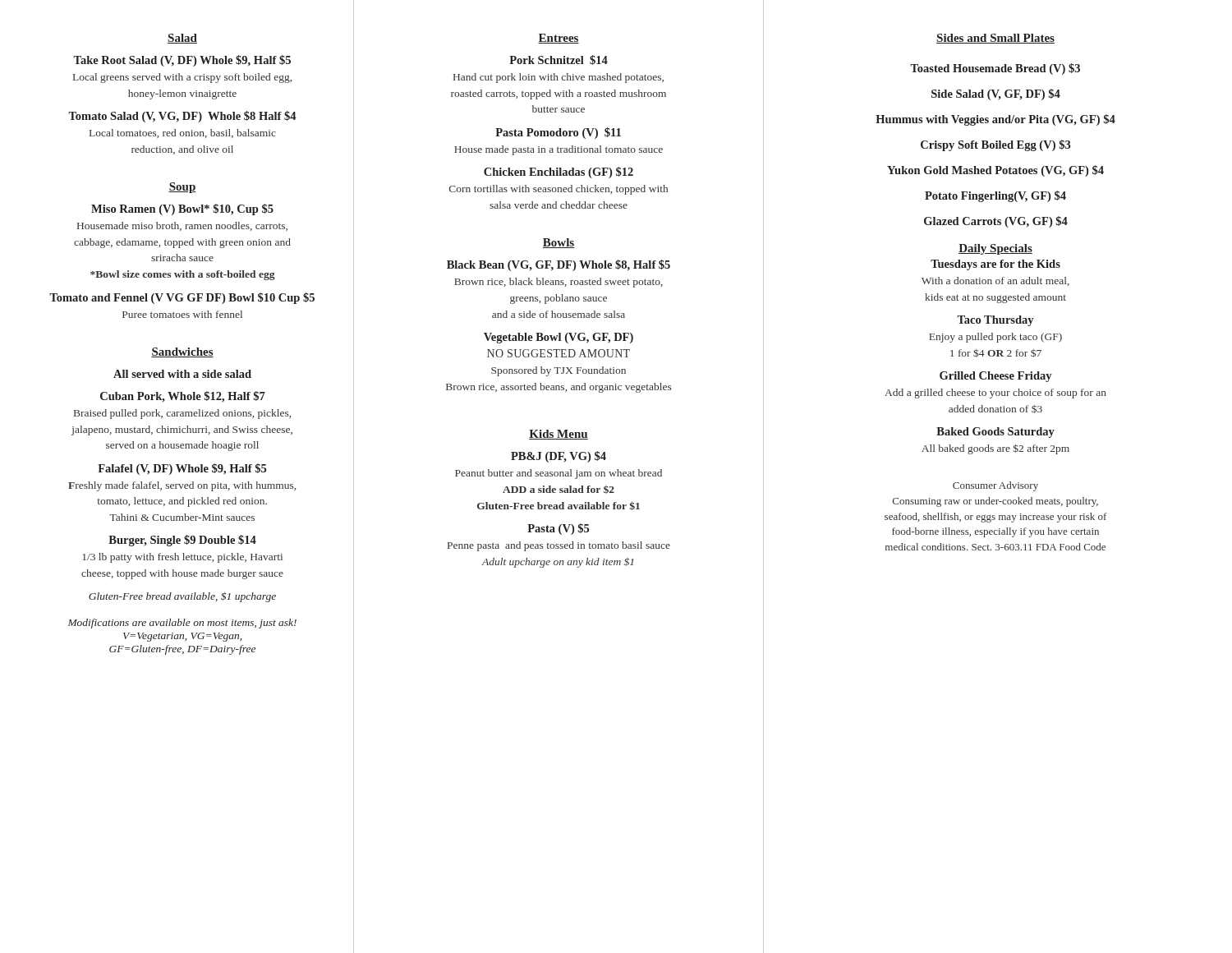
Task: Navigate to the block starting "All served with a side salad"
Action: [x=182, y=374]
